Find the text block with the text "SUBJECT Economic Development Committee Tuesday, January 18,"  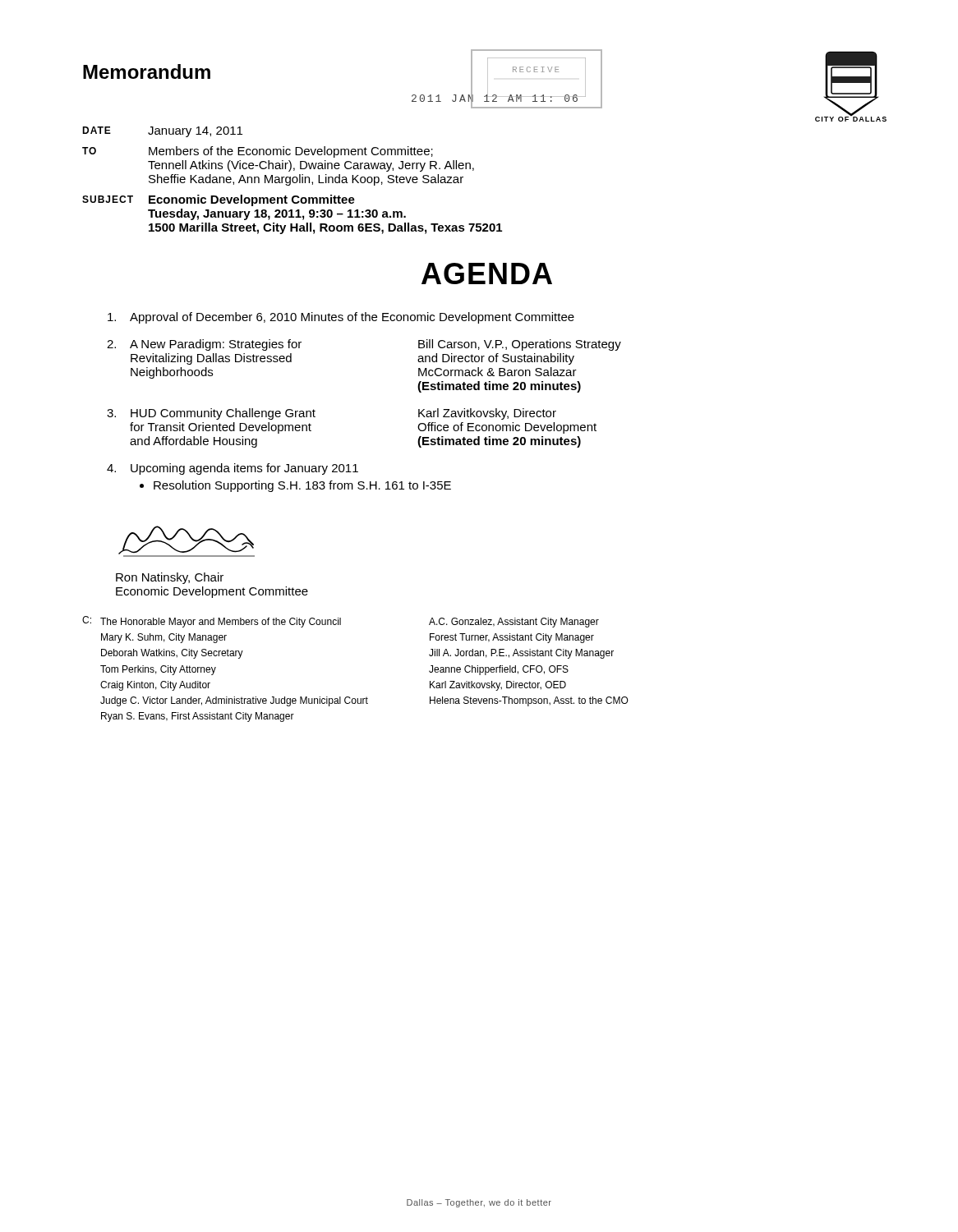click(487, 213)
